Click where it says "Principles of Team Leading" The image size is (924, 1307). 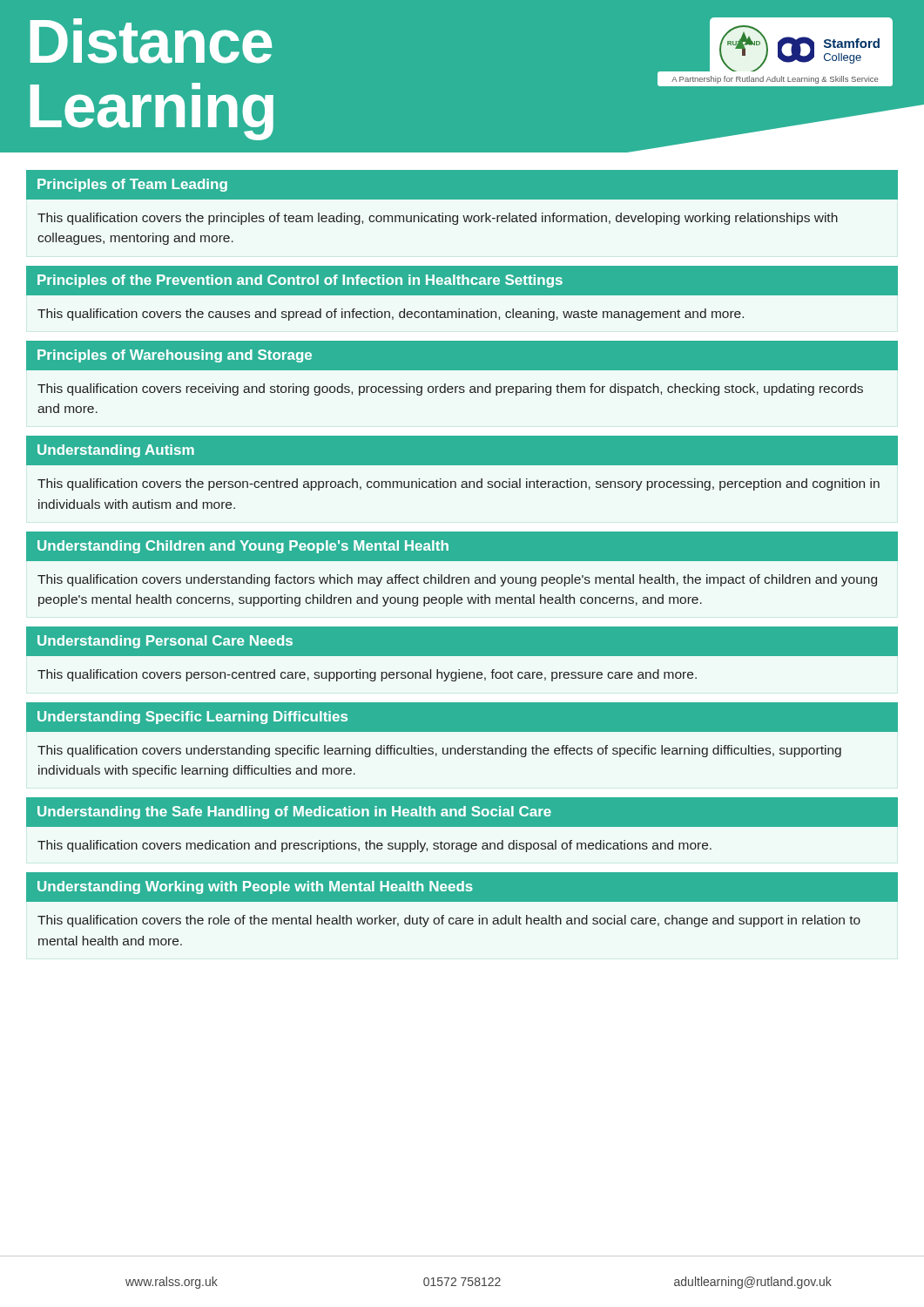click(132, 184)
